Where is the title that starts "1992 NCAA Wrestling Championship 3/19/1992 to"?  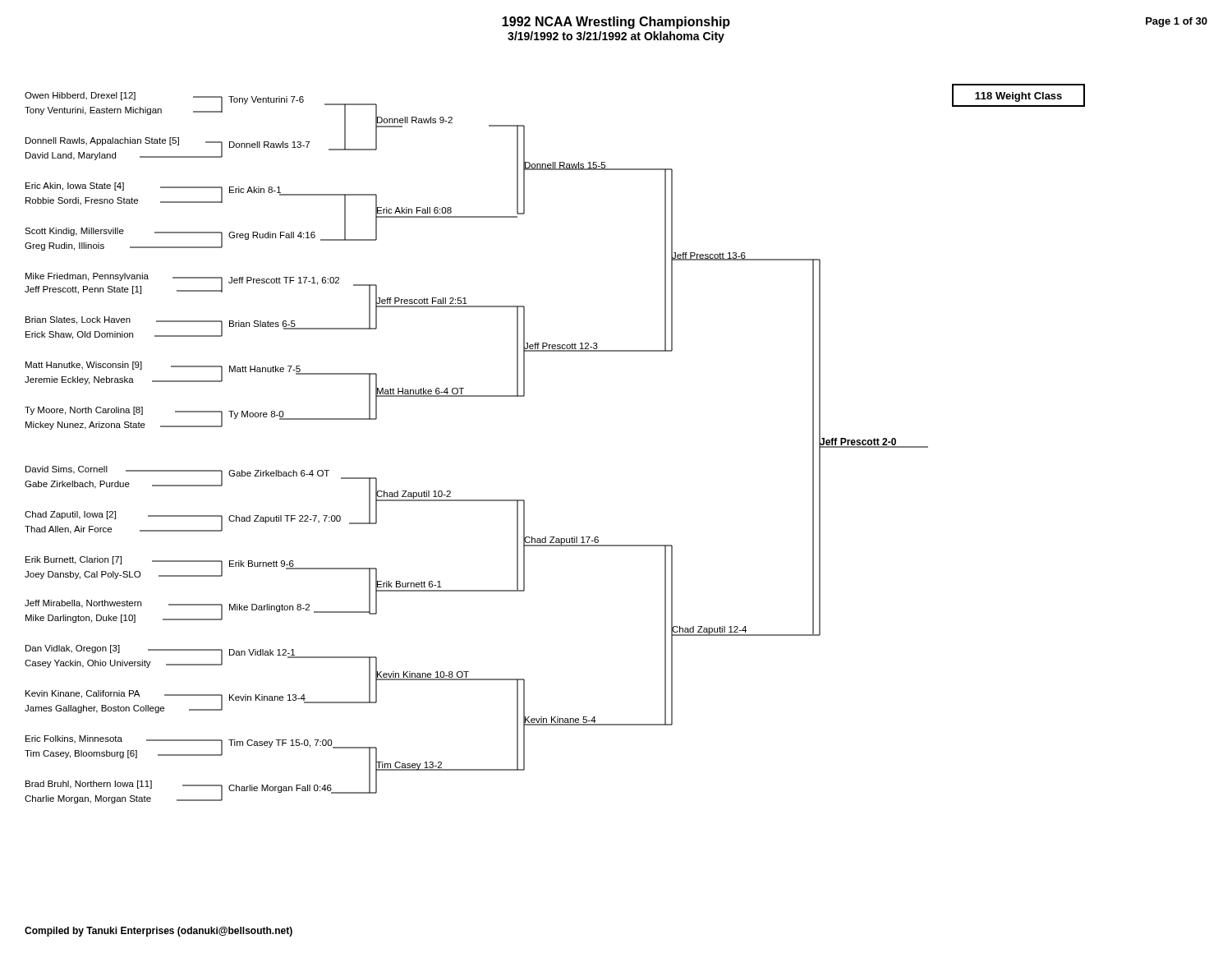pyautogui.click(x=616, y=29)
